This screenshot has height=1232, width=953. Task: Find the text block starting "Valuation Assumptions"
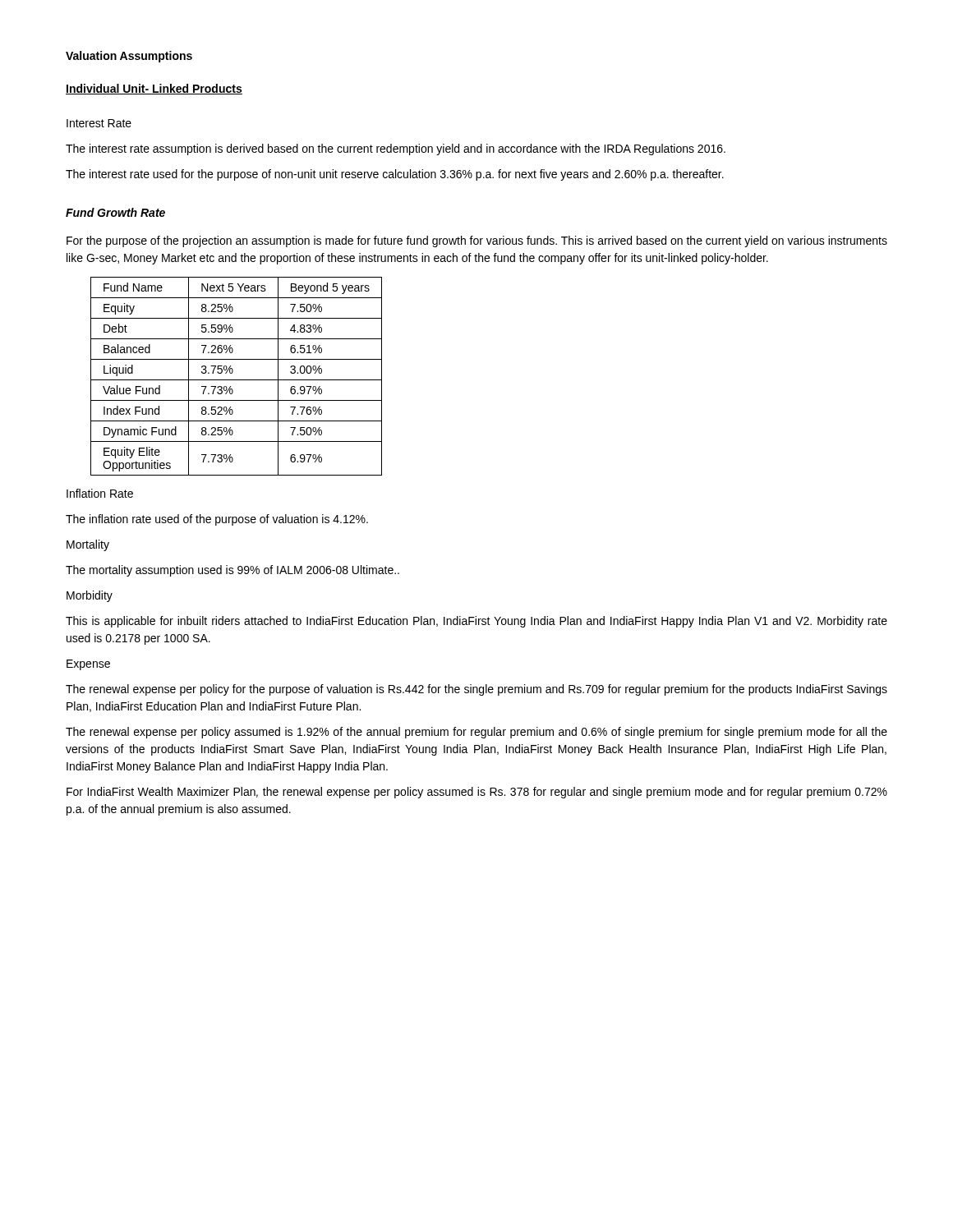point(129,56)
